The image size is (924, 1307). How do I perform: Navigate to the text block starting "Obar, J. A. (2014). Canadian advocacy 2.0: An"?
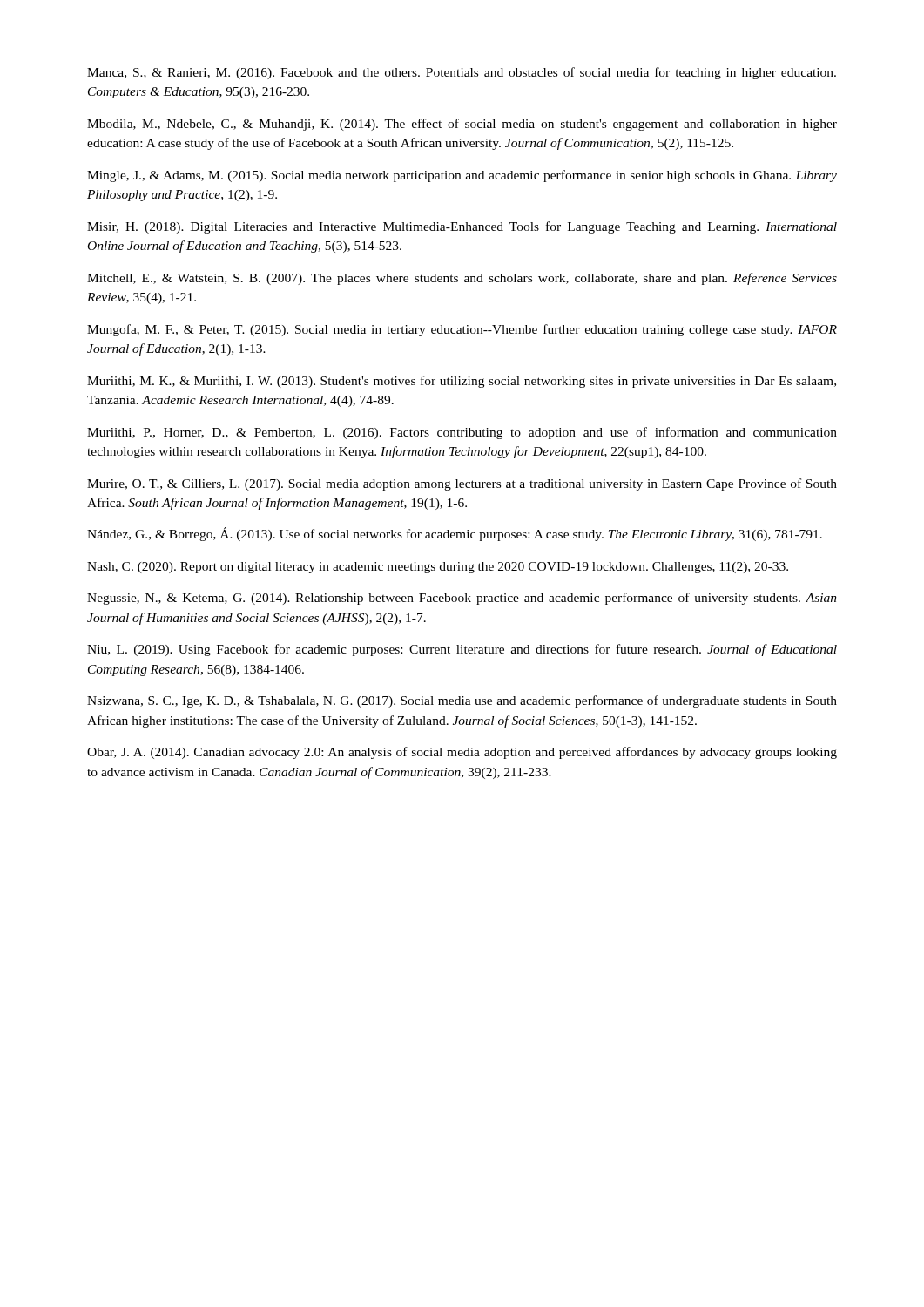tap(462, 762)
